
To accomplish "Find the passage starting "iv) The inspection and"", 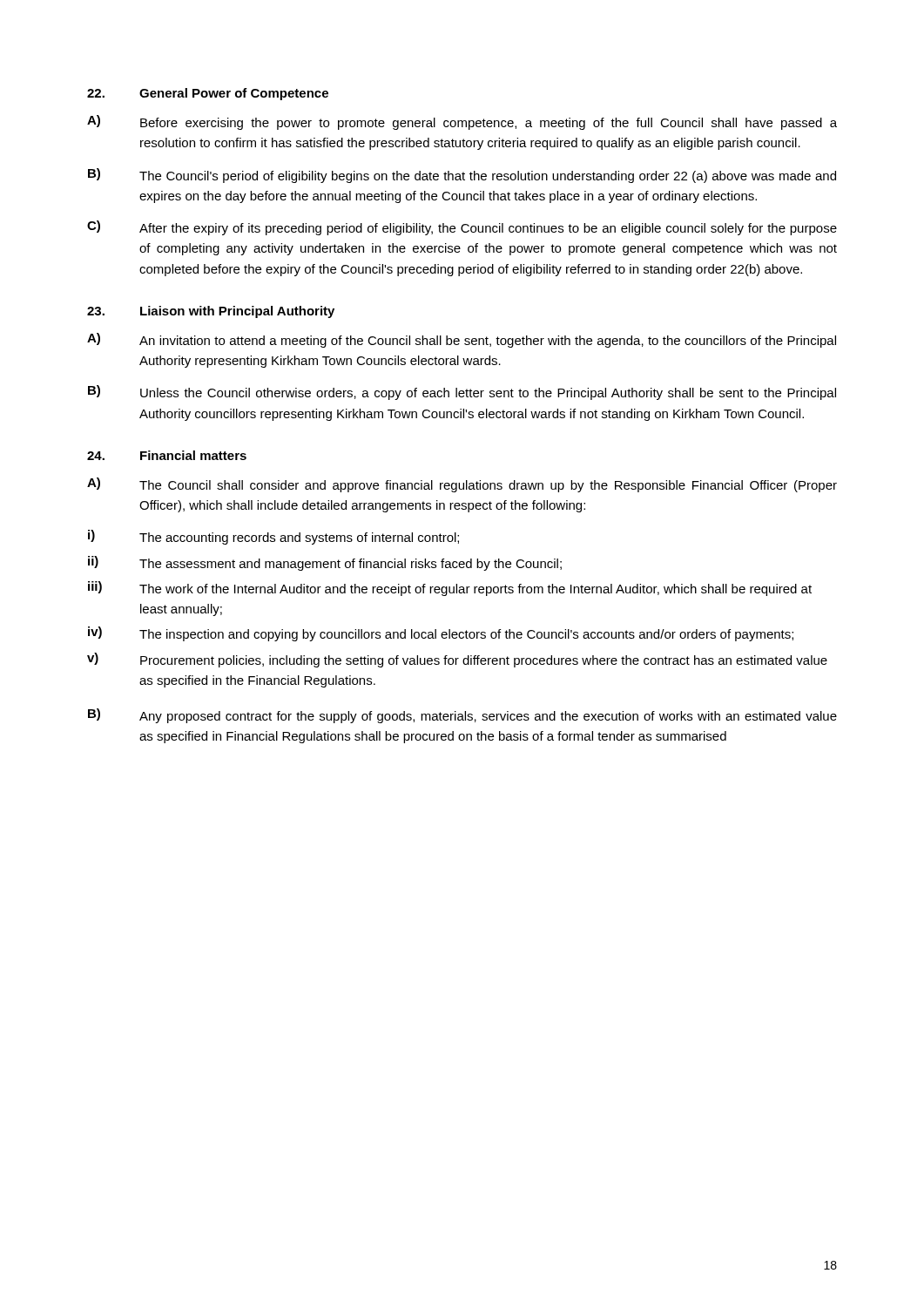I will point(462,634).
